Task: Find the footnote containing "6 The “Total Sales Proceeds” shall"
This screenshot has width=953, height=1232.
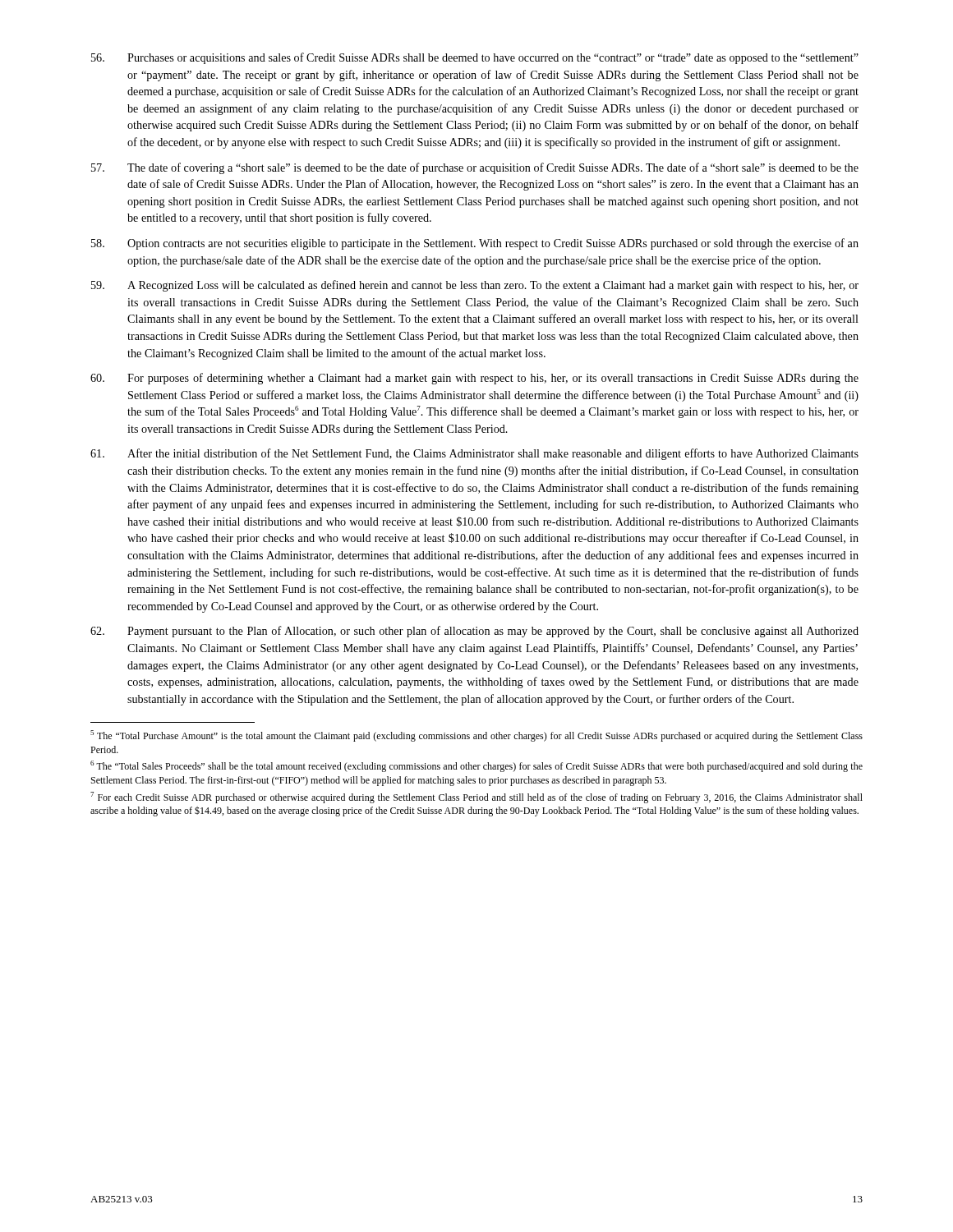Action: 476,773
